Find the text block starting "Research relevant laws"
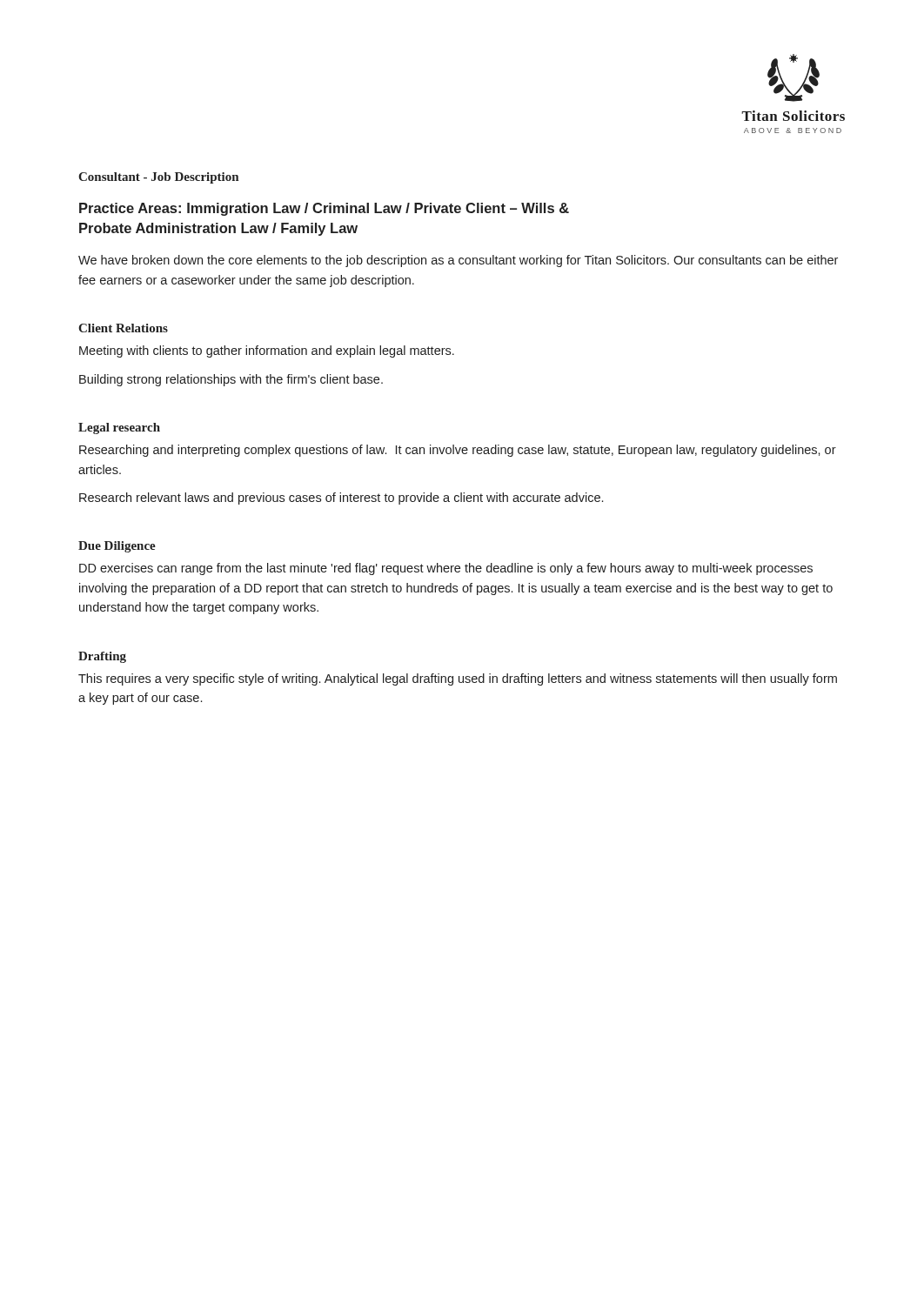The width and height of the screenshot is (924, 1305). point(462,498)
